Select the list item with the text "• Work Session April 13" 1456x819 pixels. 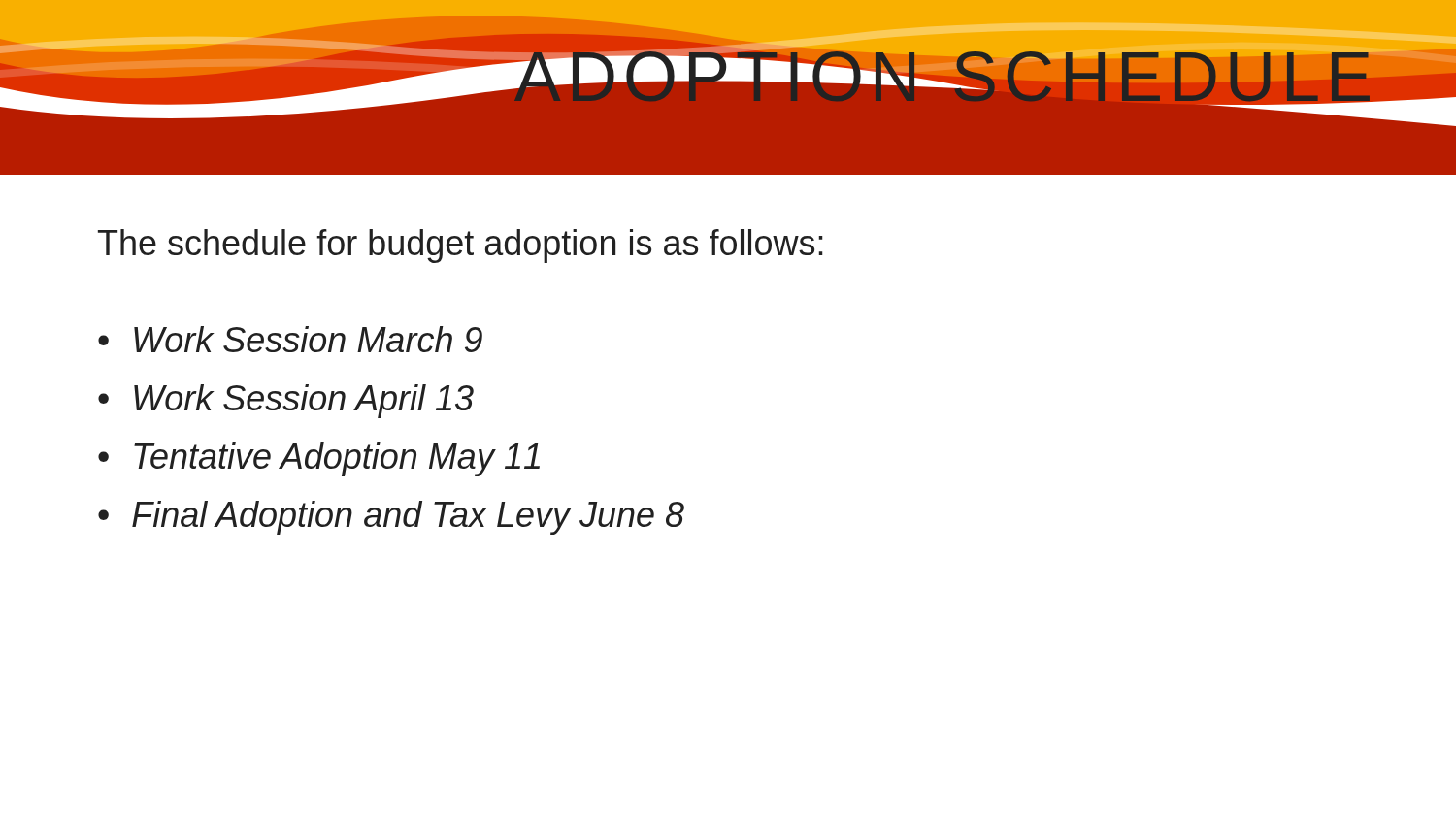tap(285, 399)
